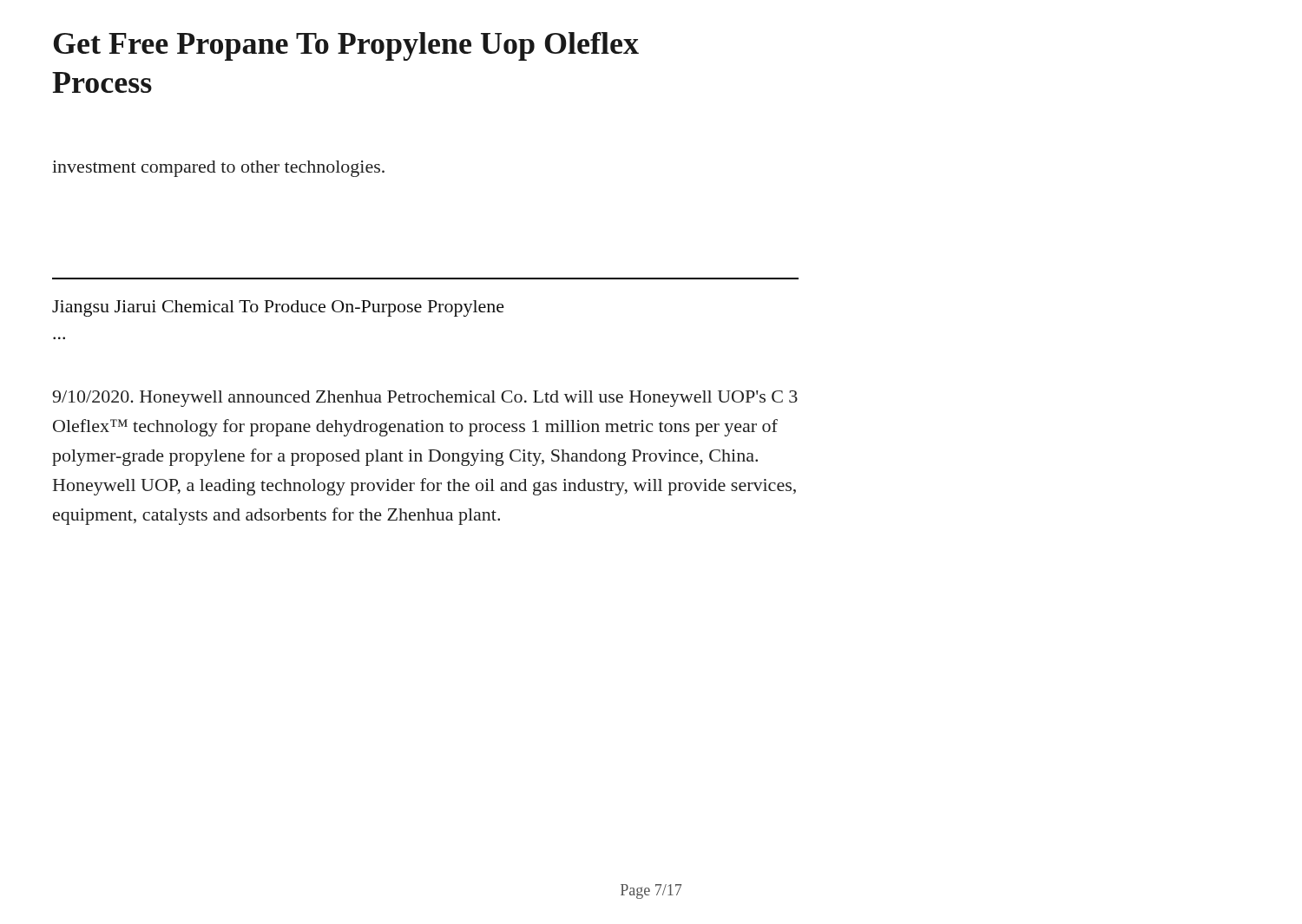
Task: Where does it say "Get Free Propane To Propylene Uop OleflexProcess"?
Action: click(x=345, y=63)
